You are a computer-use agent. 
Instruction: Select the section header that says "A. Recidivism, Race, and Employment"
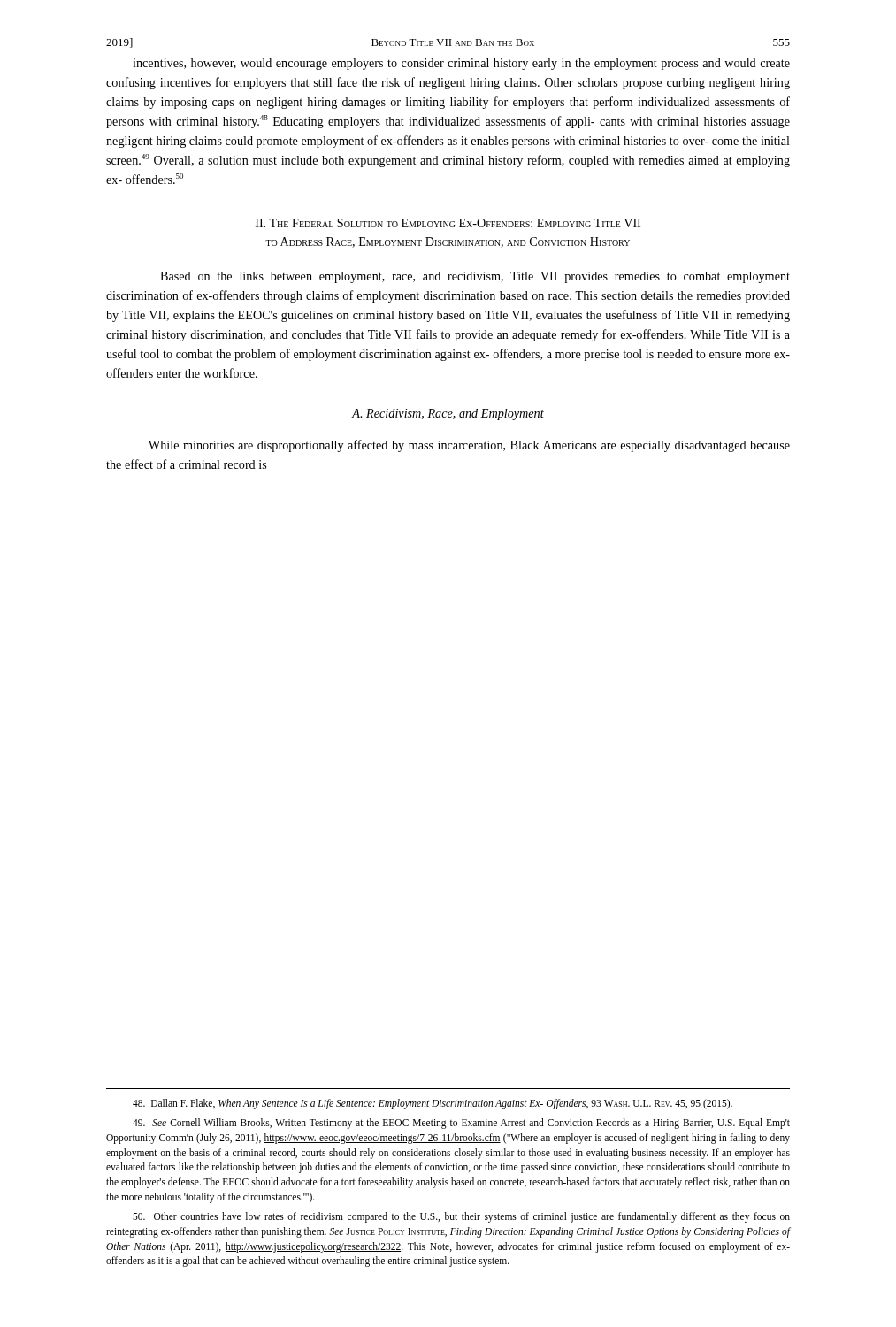[448, 413]
